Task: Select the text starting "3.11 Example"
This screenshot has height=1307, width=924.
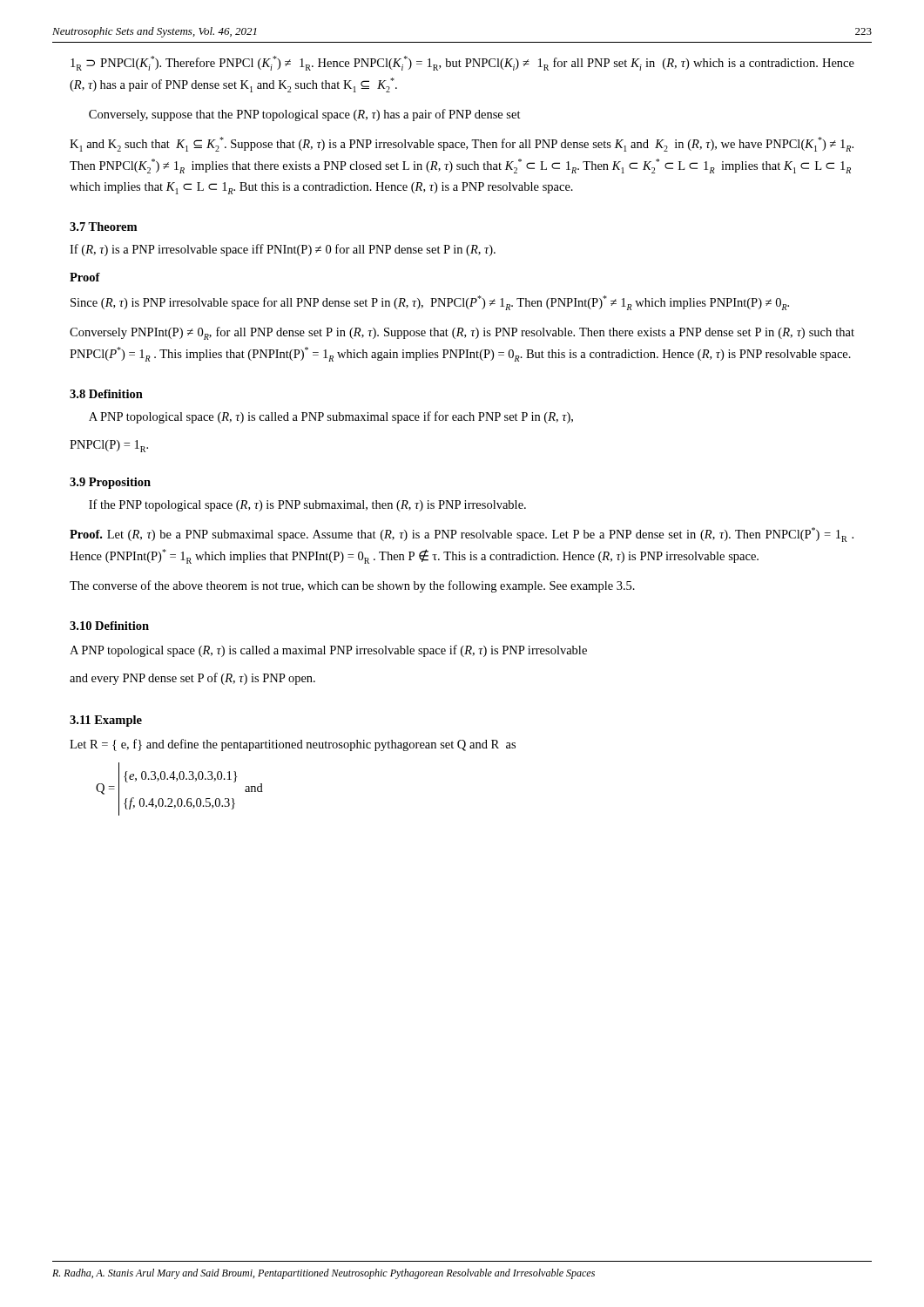Action: [x=106, y=719]
